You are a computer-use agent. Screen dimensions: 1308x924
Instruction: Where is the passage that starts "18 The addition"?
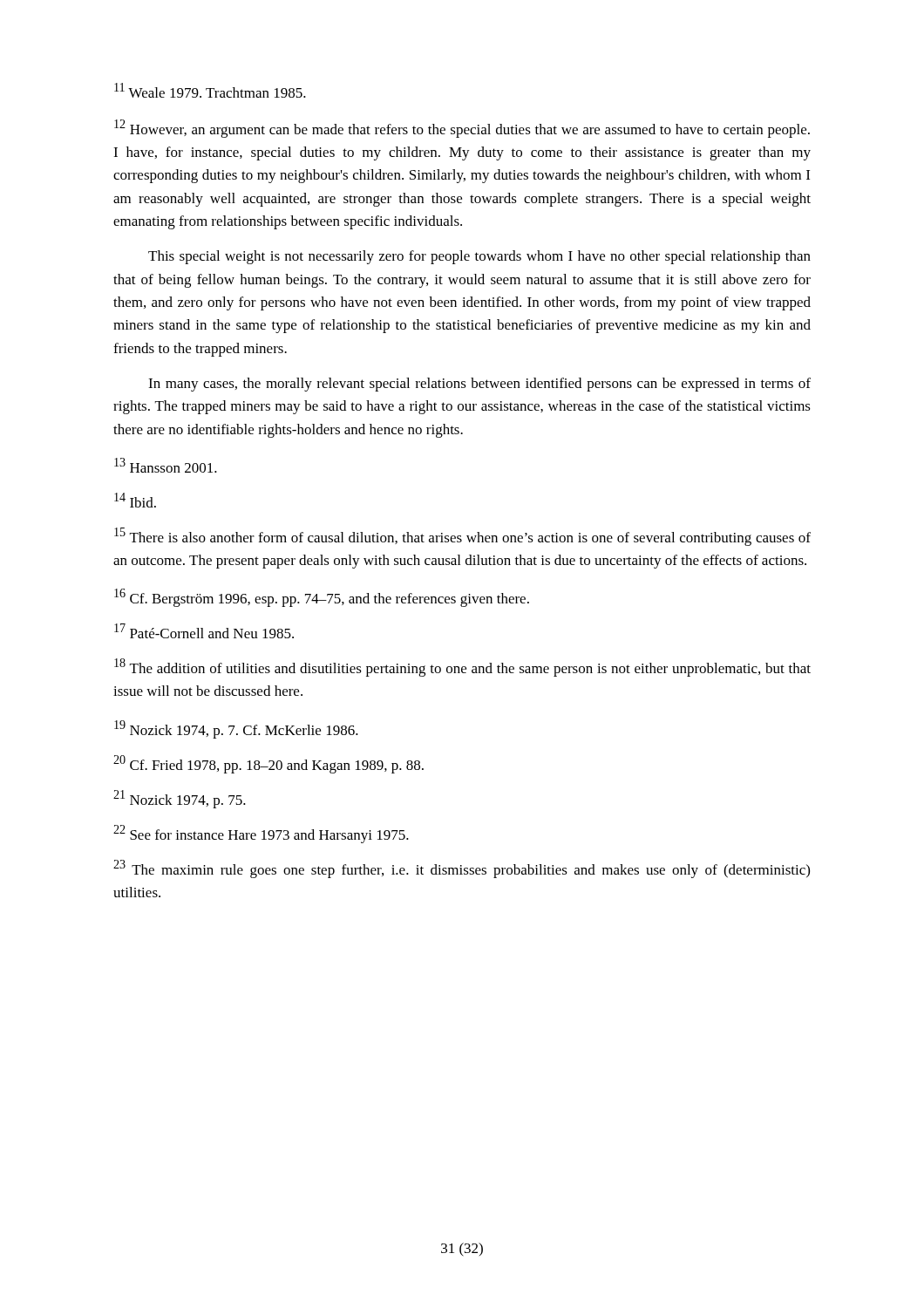pos(462,679)
